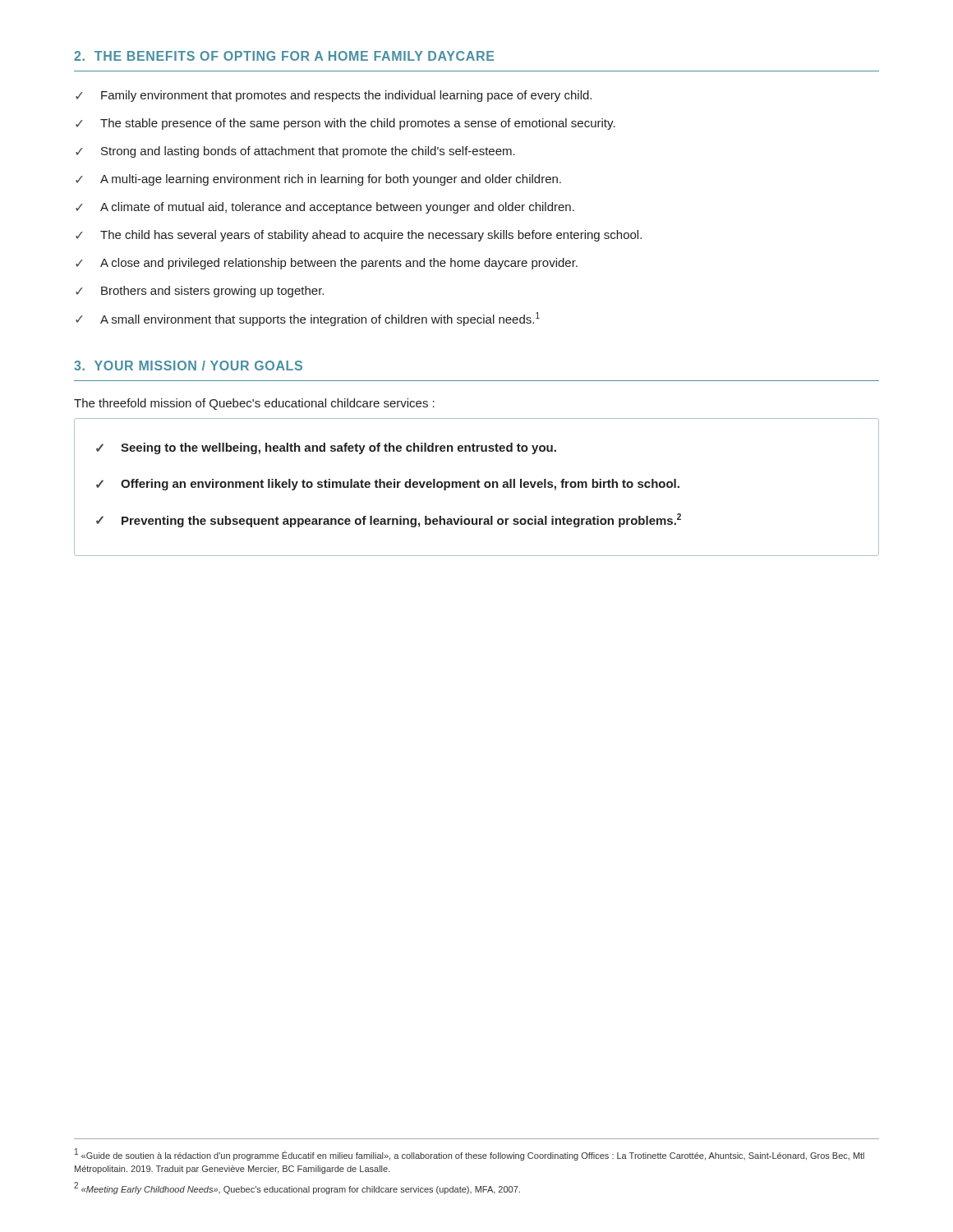Select the text block containing "The threefold mission"
Image resolution: width=953 pixels, height=1232 pixels.
coord(255,403)
